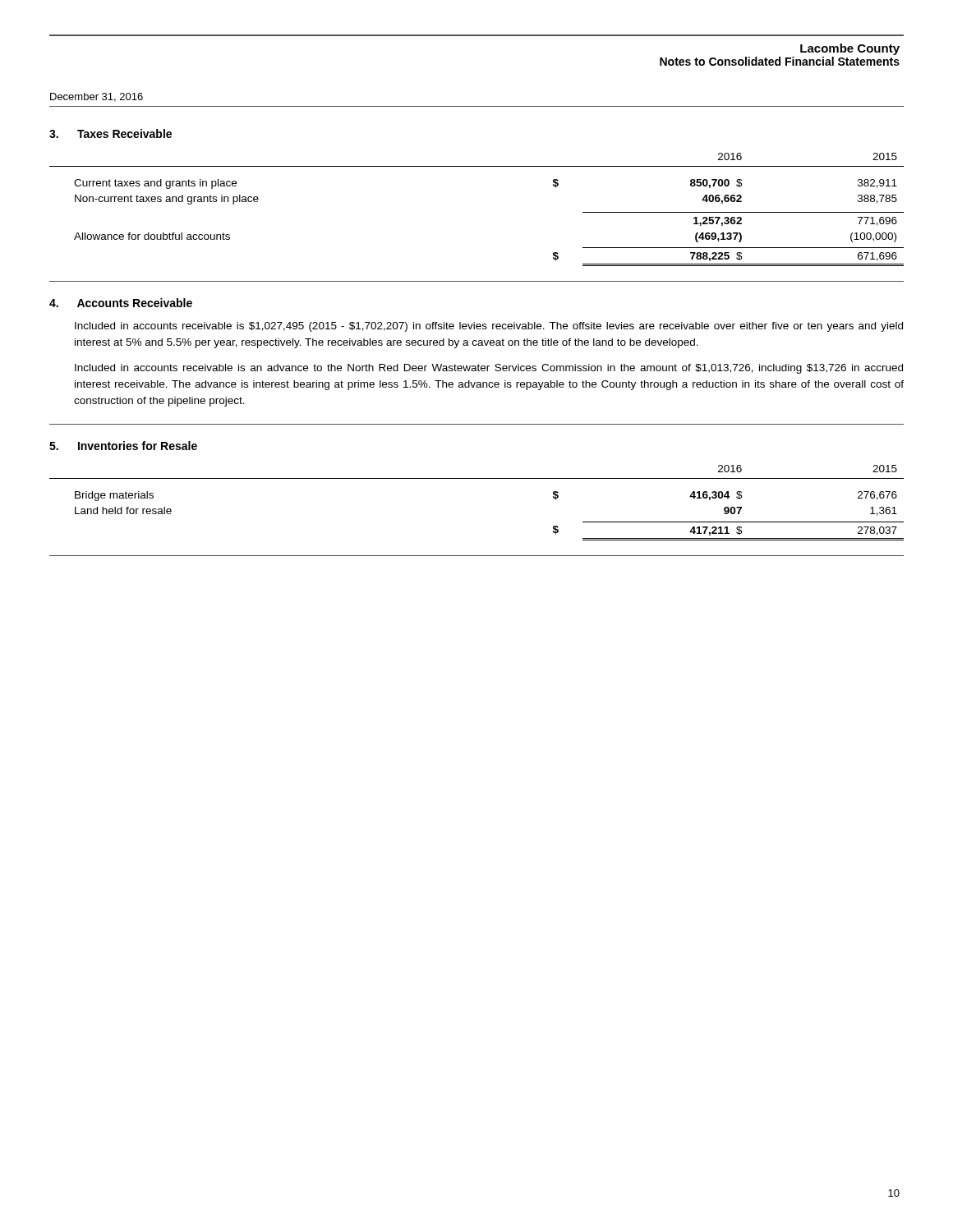Locate the text block that reads "Included in accounts receivable is an"
Screen dimensions: 1232x953
[x=489, y=384]
